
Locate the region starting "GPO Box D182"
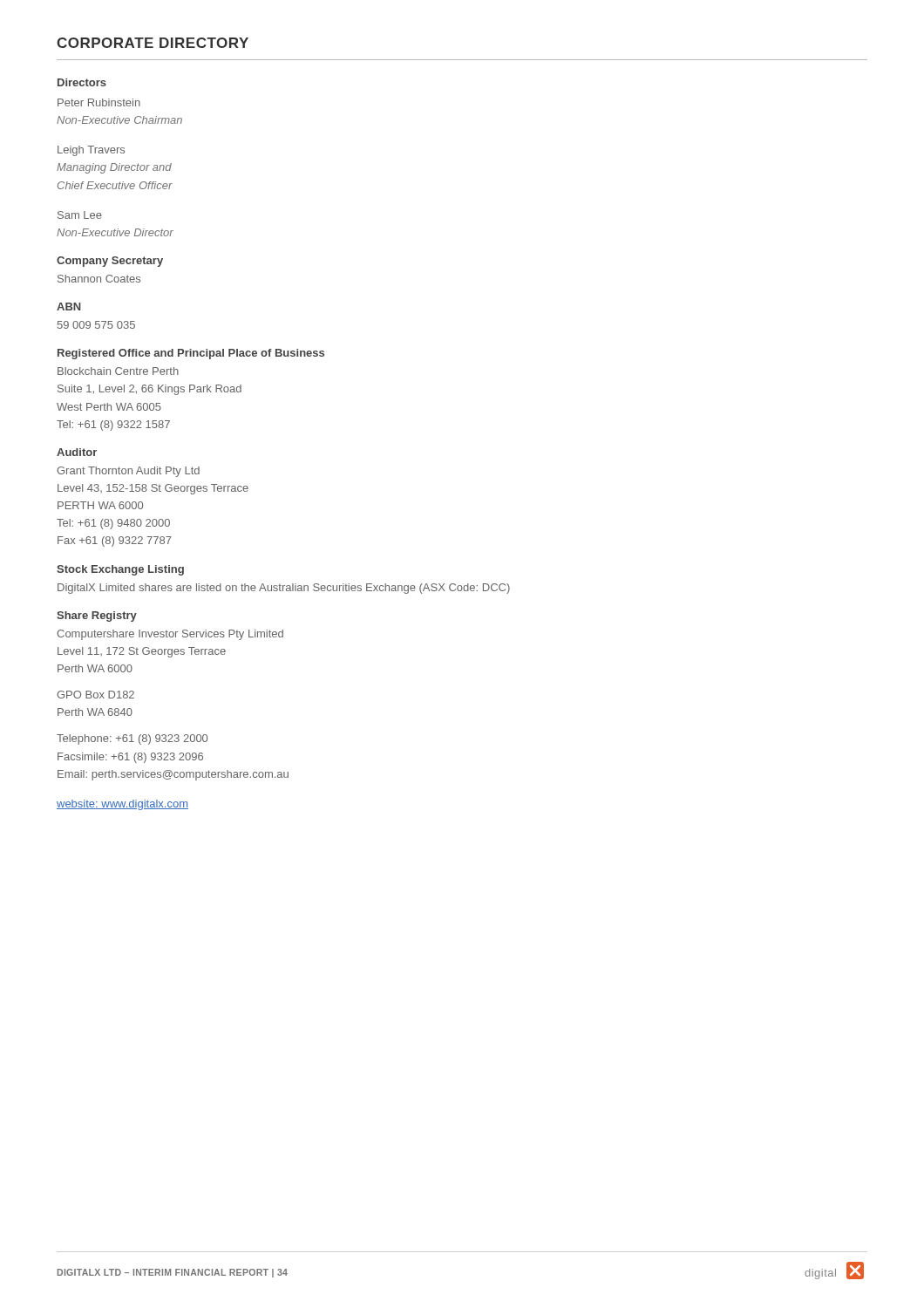click(x=96, y=703)
